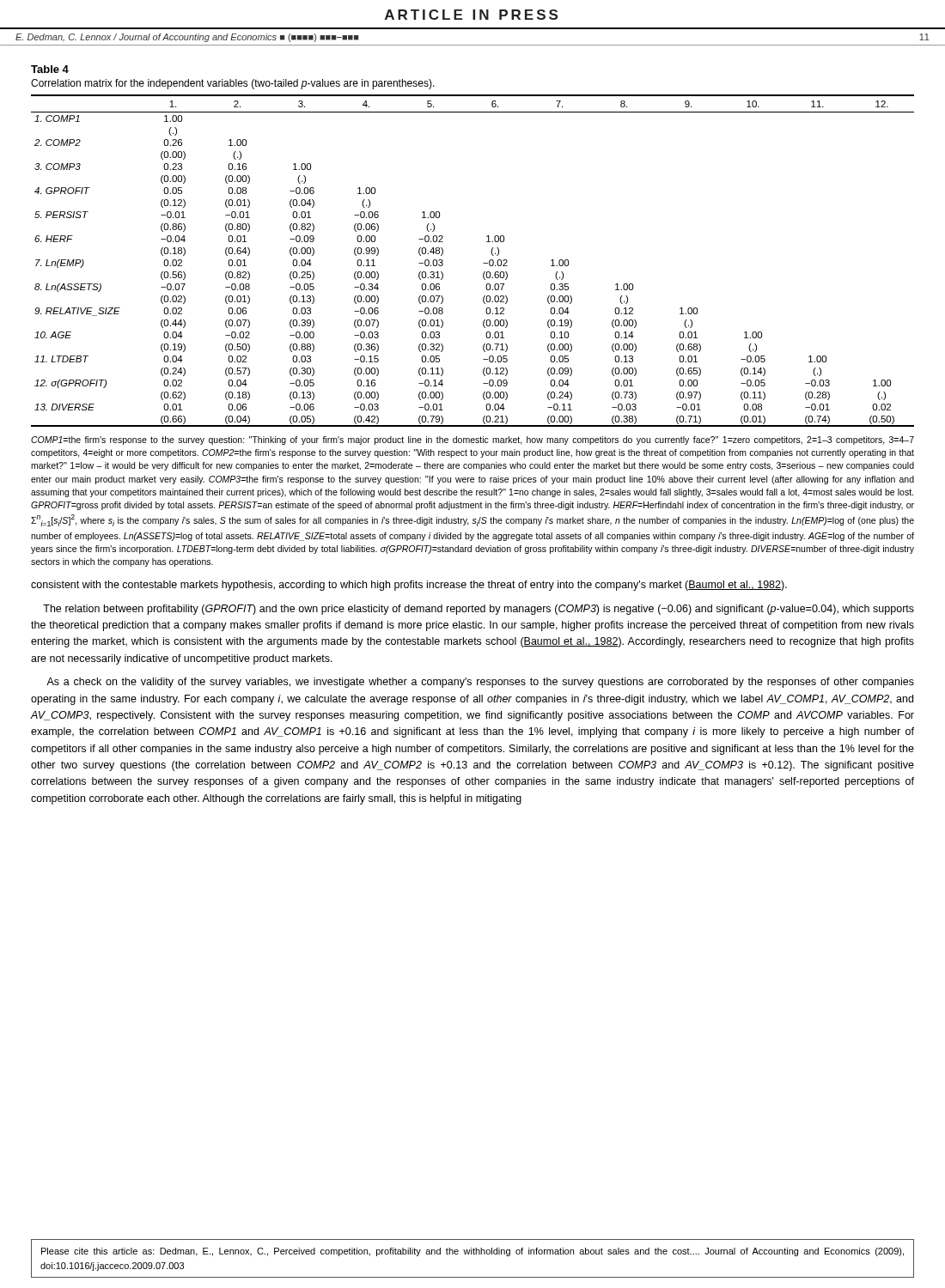Select the table that reads "12. σ(GPROFIT)"
Screen dimensions: 1288x945
coord(472,261)
